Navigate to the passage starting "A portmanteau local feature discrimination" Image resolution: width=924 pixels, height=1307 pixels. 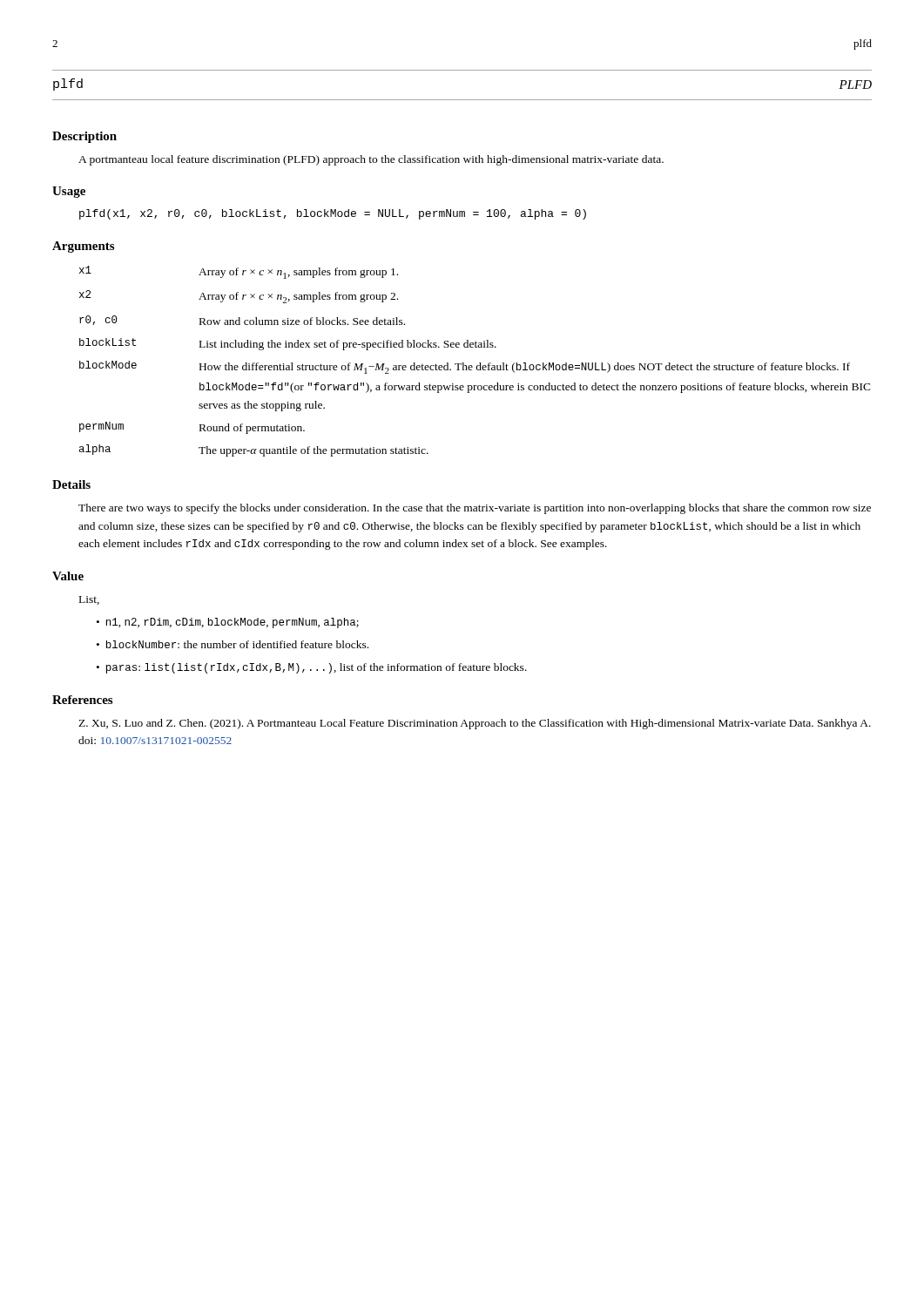371,159
